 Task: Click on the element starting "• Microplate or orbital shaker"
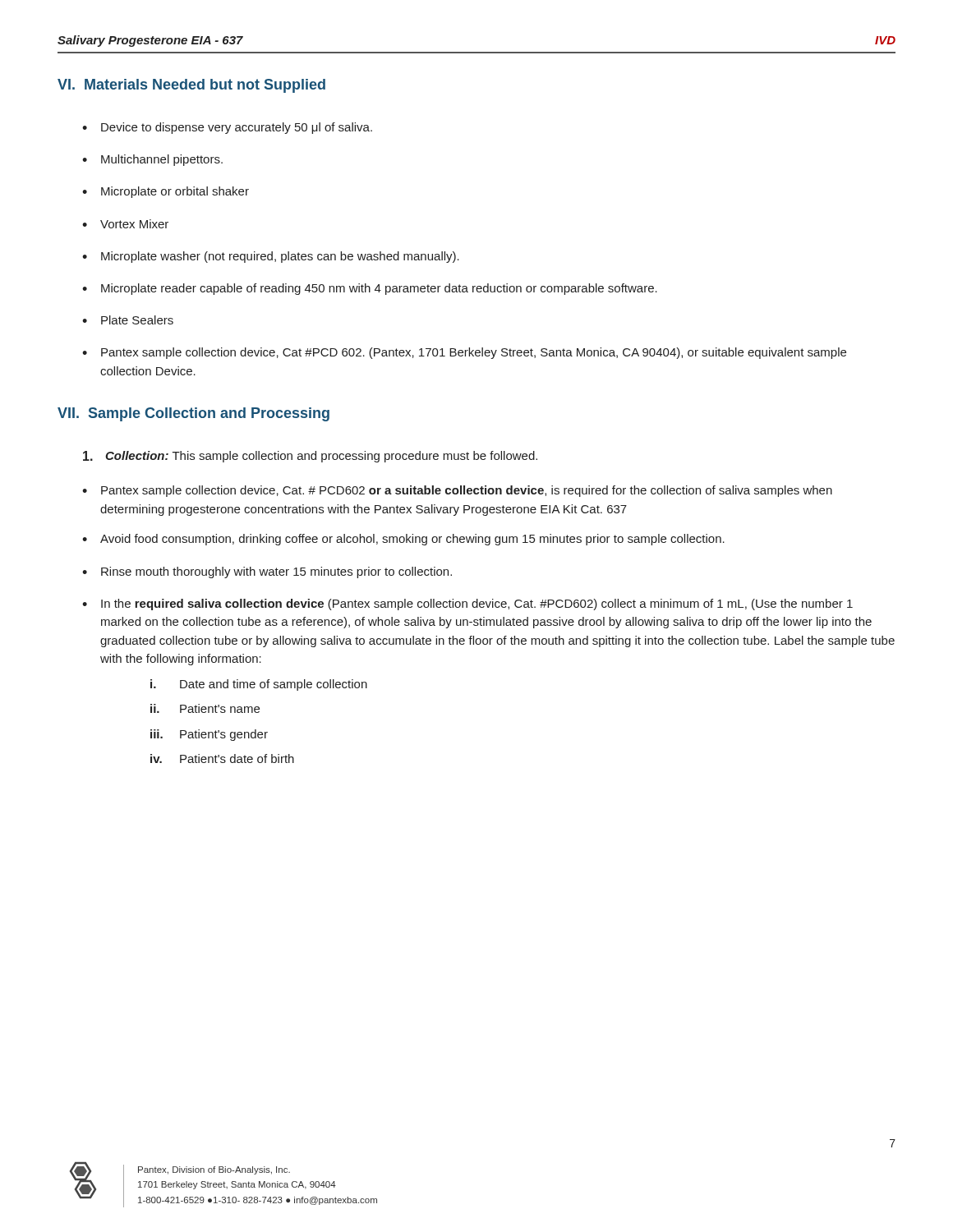[166, 192]
